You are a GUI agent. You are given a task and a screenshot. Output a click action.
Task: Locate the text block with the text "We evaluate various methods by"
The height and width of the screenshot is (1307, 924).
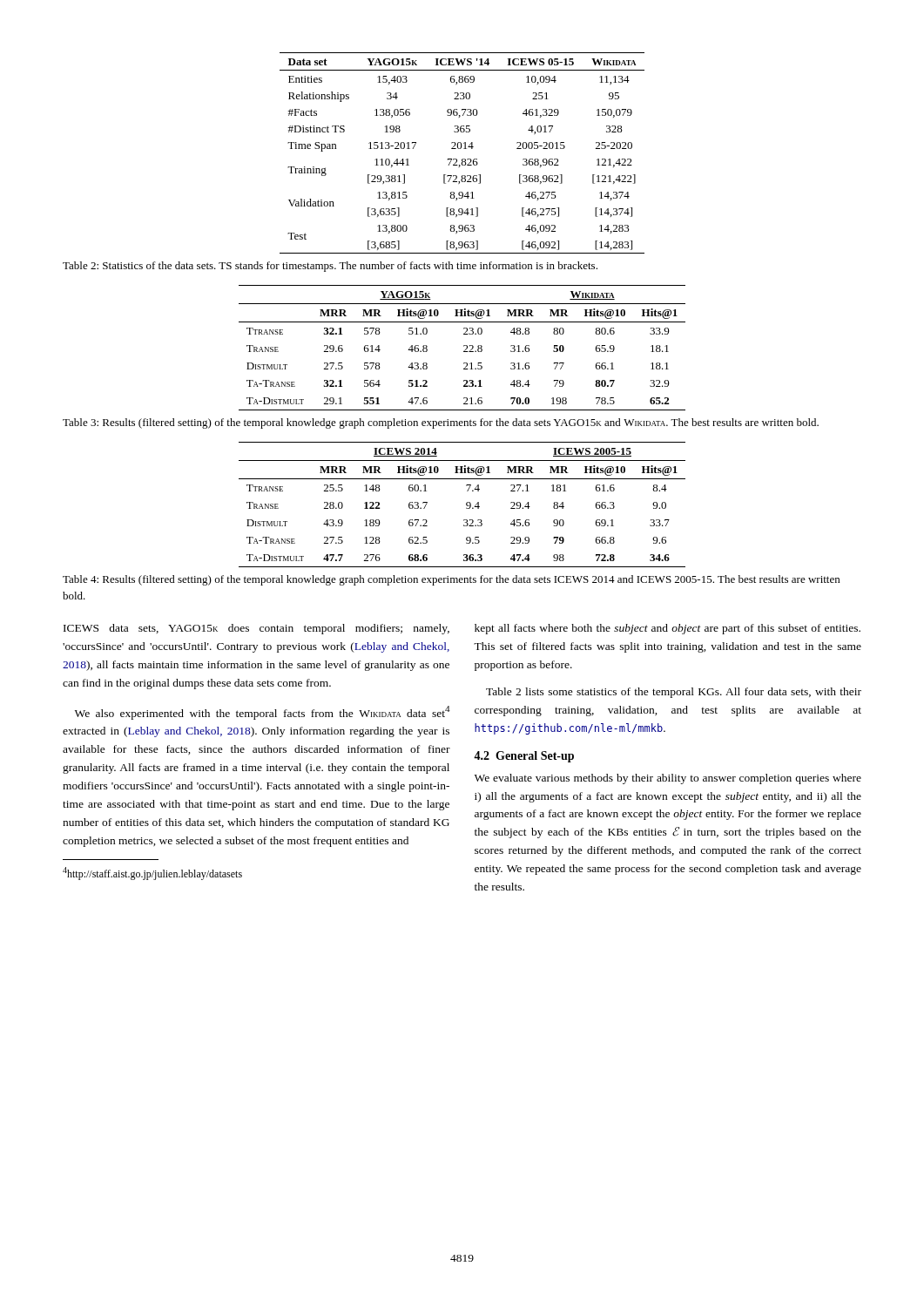pos(668,833)
